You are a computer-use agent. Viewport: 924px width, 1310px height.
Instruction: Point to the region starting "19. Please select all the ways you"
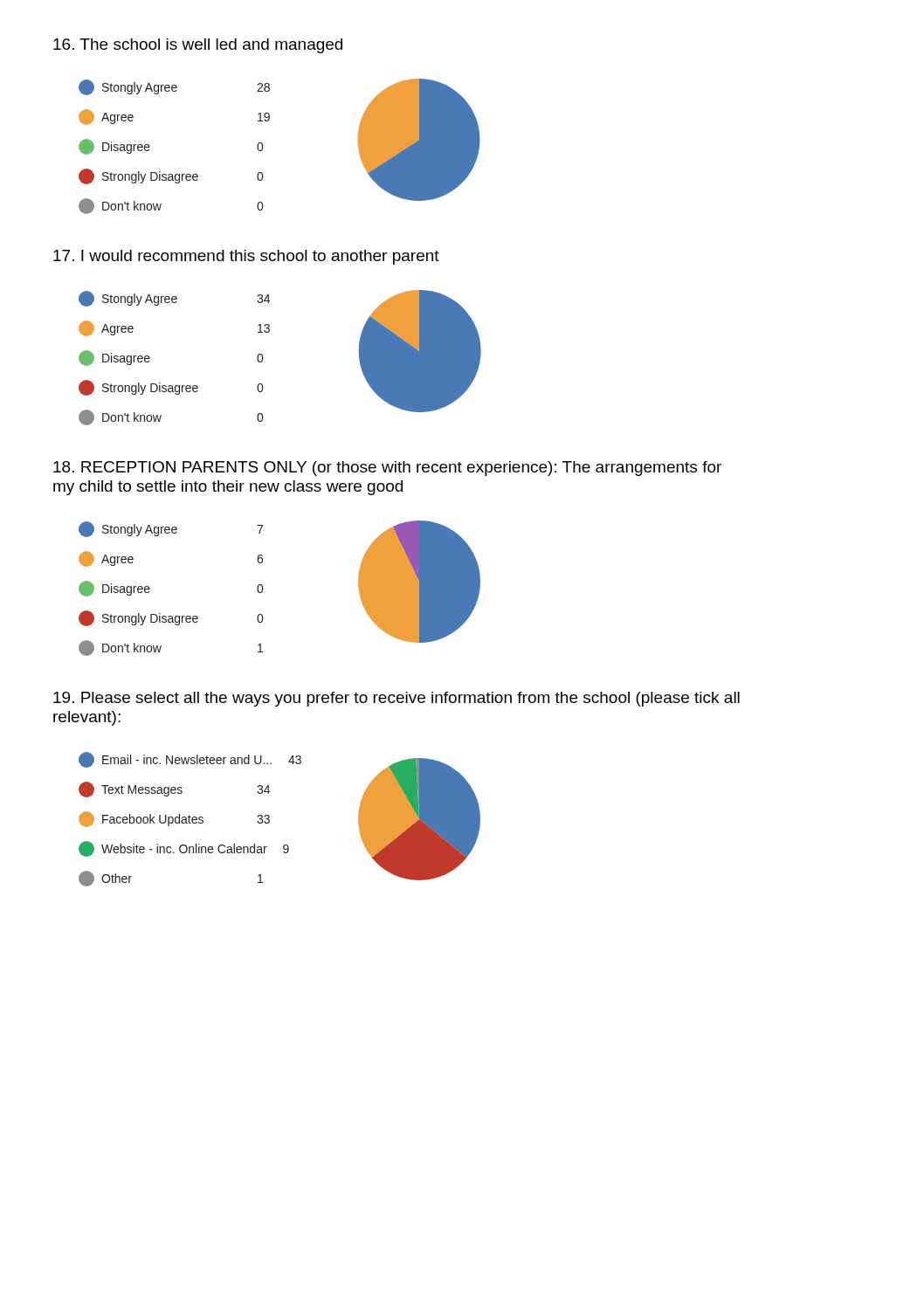click(396, 707)
